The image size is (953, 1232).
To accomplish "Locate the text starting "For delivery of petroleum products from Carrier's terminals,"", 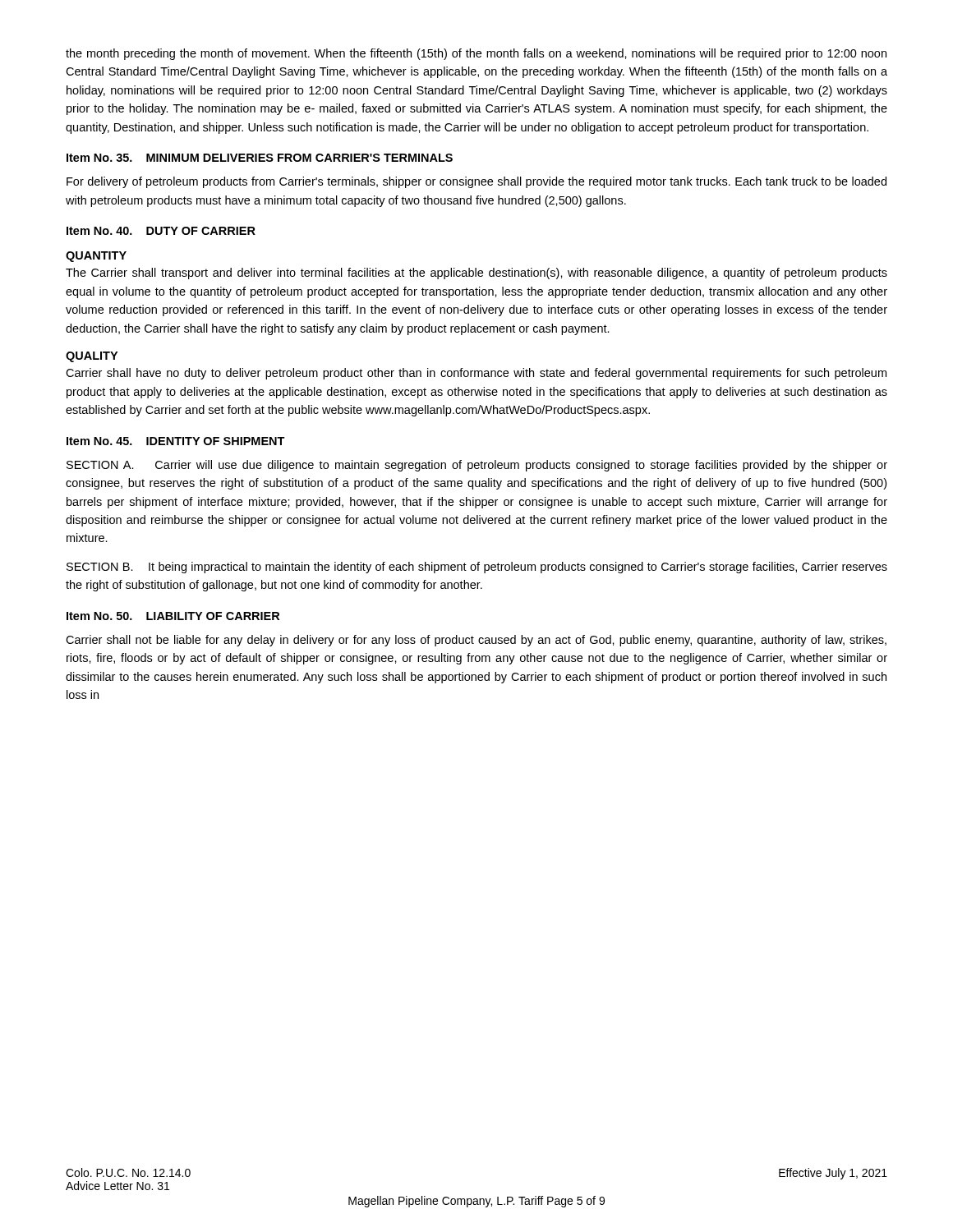I will tap(476, 191).
